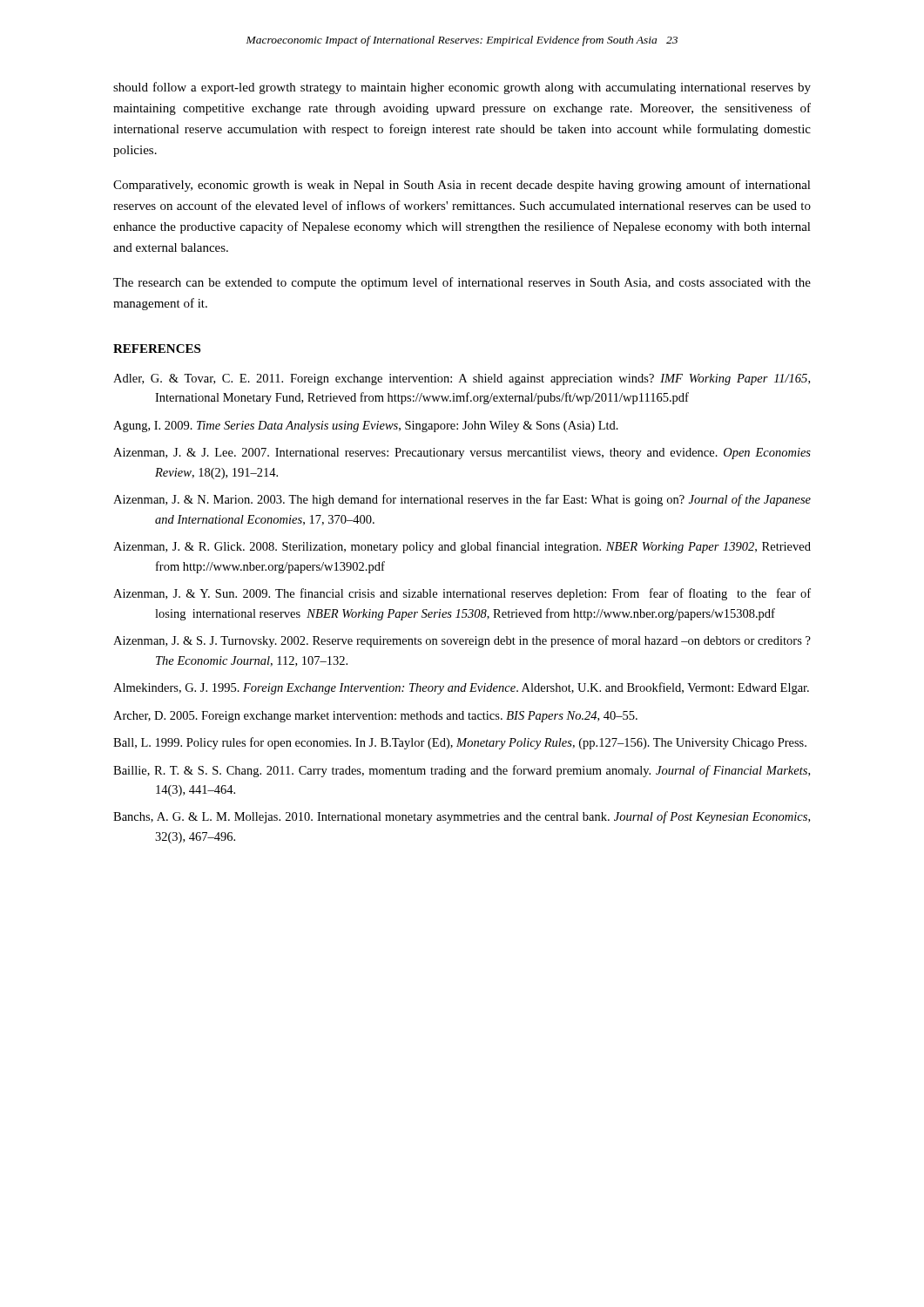Select the passage starting "Archer, D. 2005. Foreign exchange"
Screen dimensions: 1307x924
(x=376, y=715)
